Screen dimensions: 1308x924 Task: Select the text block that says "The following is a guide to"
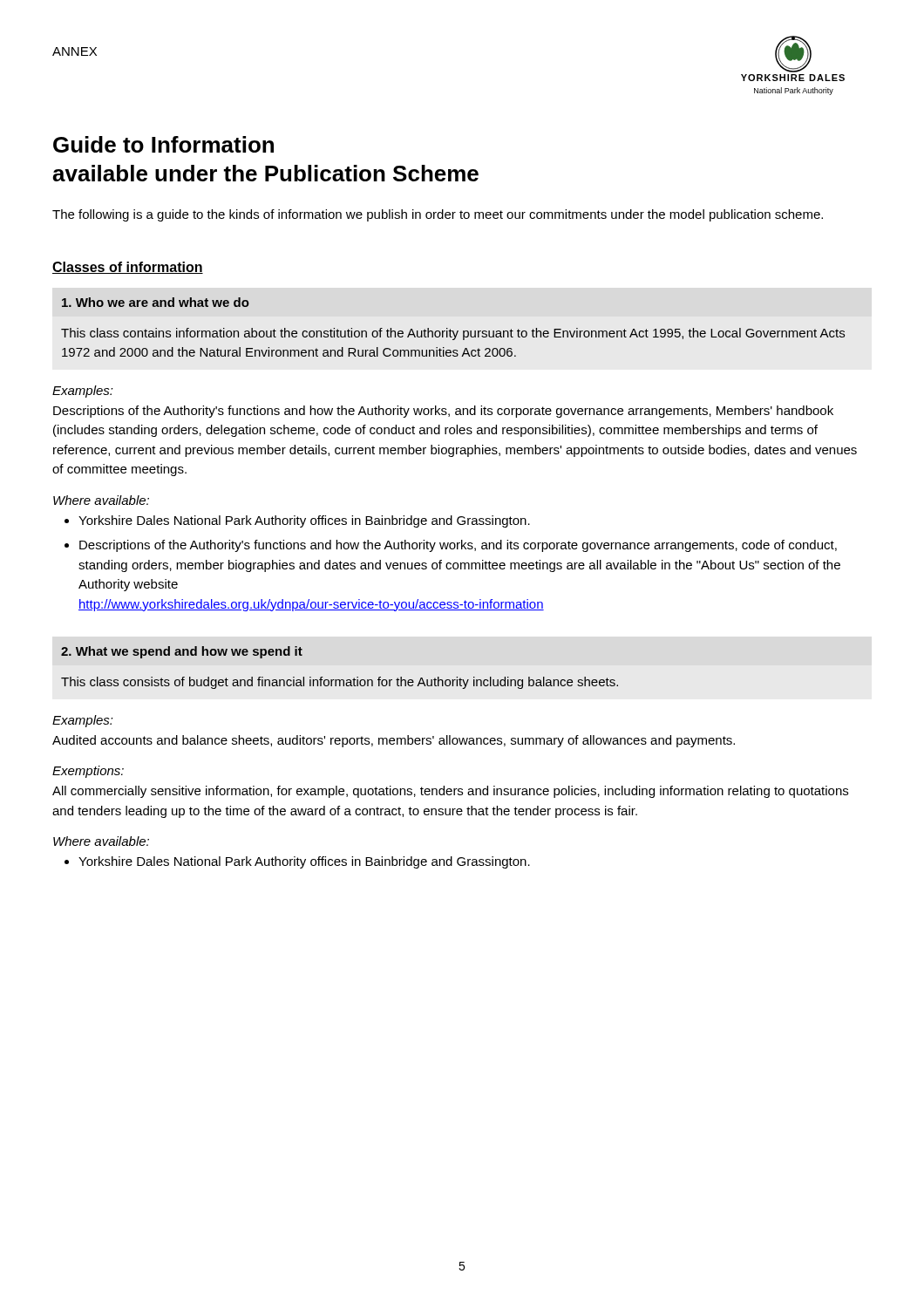point(438,214)
